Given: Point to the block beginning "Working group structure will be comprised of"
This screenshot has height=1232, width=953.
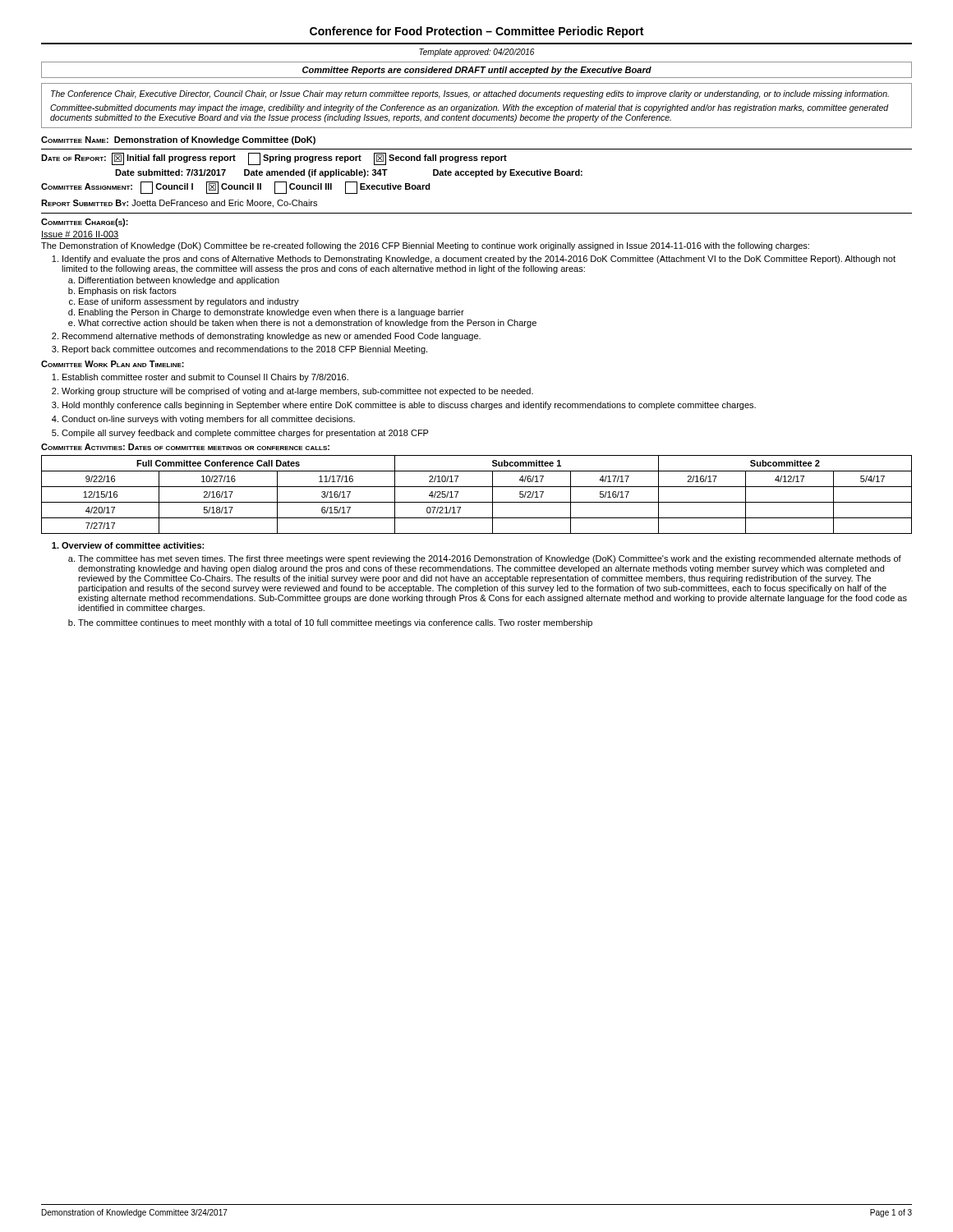Looking at the screenshot, I should [298, 391].
